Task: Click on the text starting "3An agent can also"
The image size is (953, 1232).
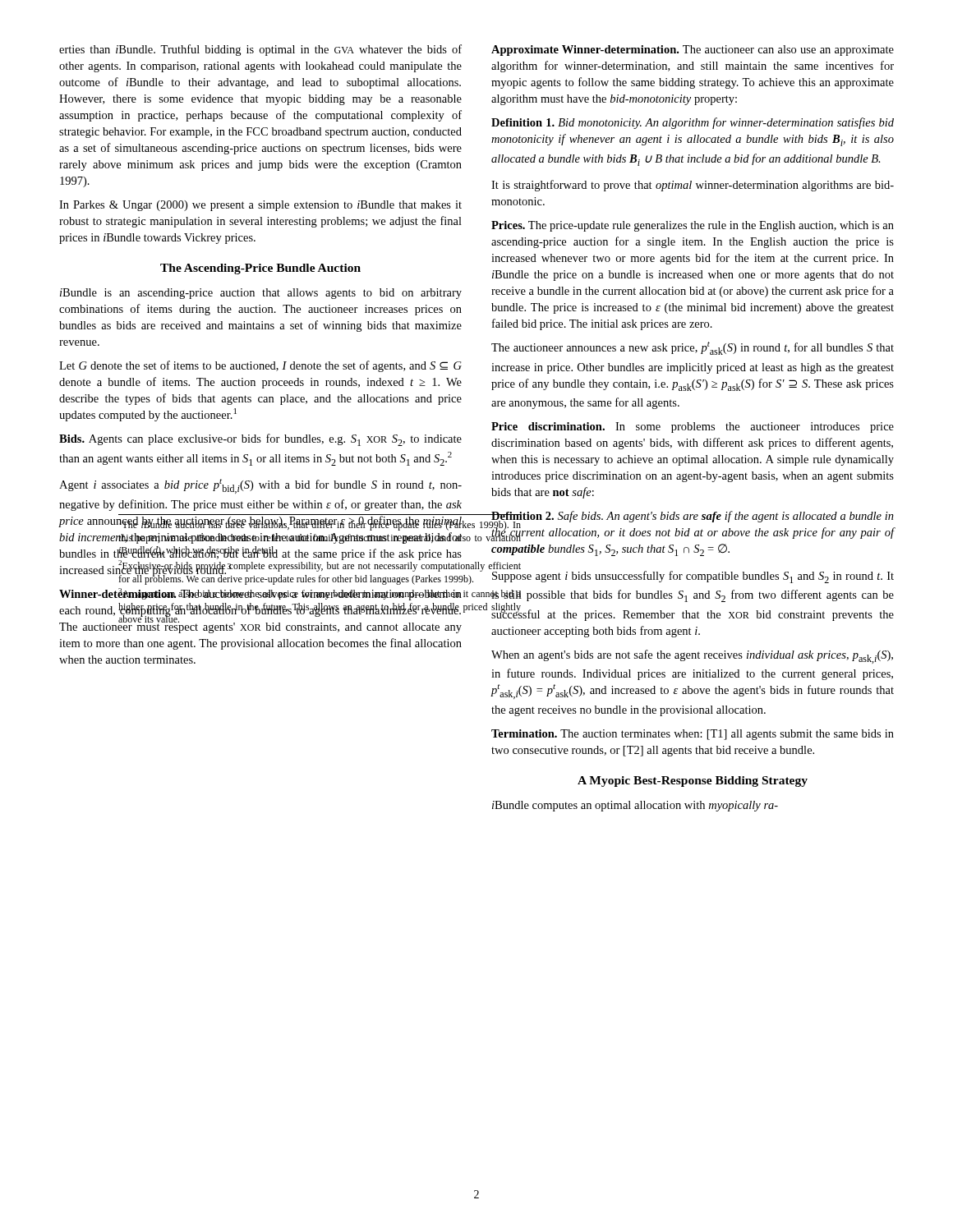Action: point(320,607)
